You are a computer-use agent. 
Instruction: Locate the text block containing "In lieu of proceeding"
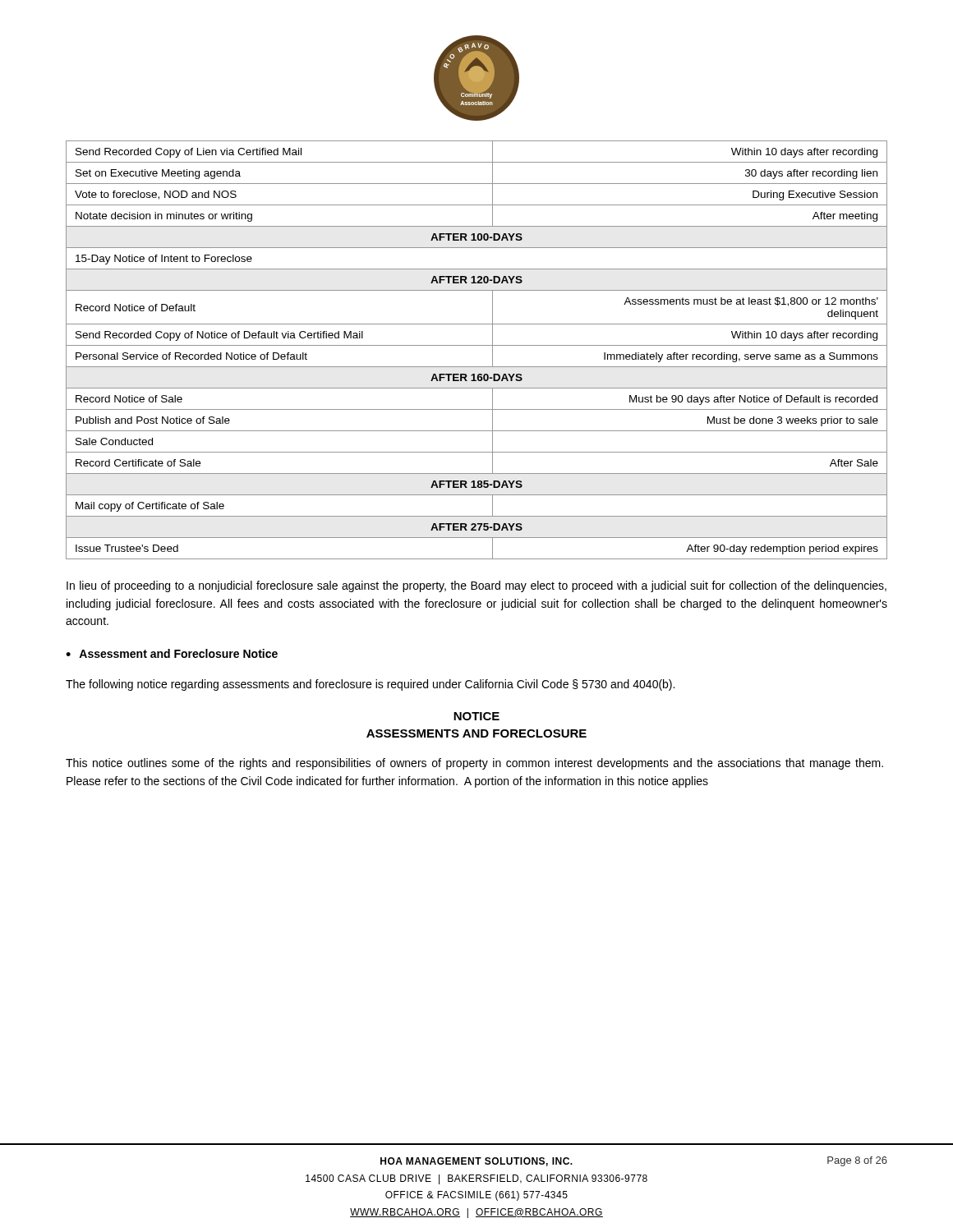476,603
